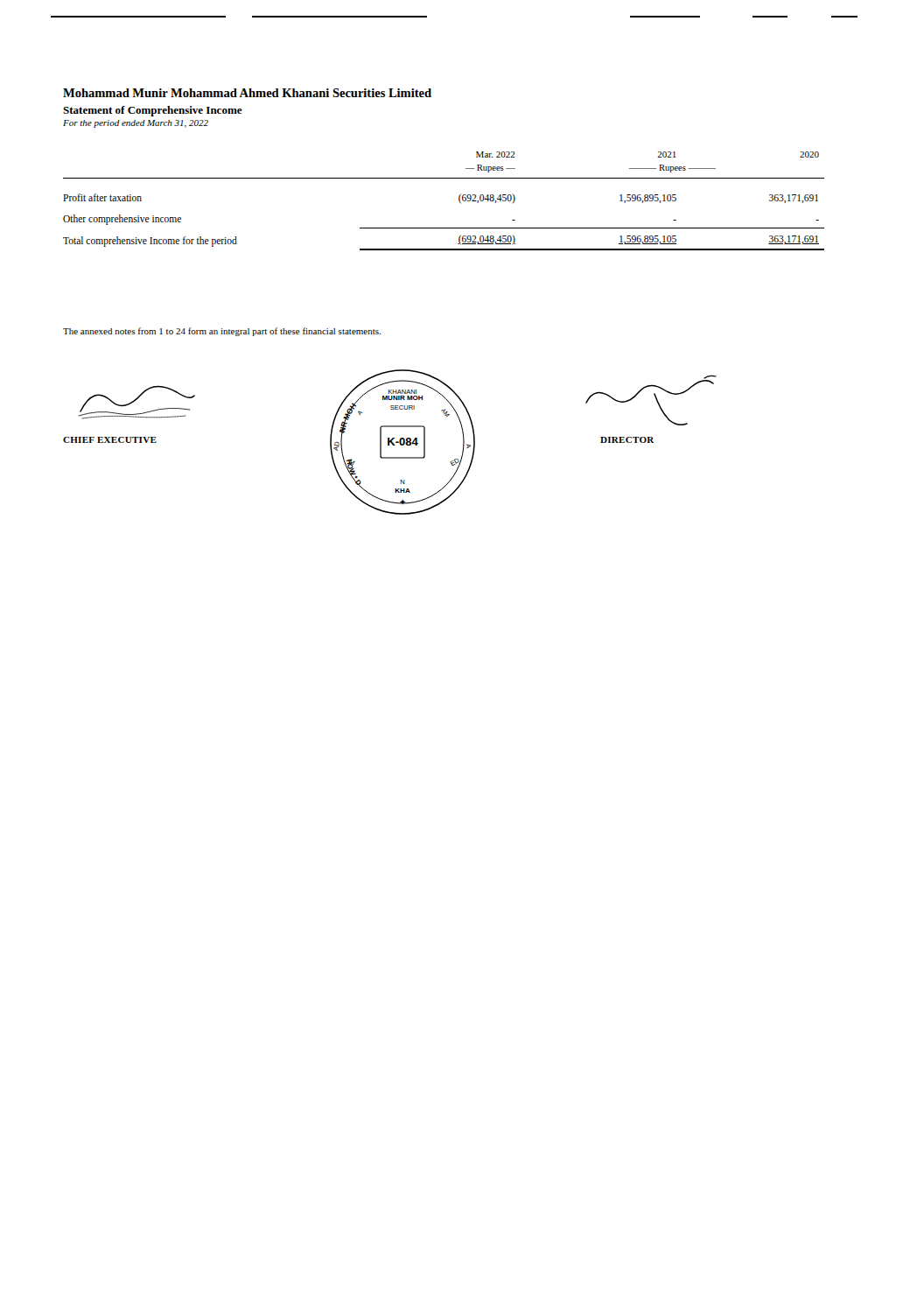Find the region starting "Mohammad Munir Mohammad"
The height and width of the screenshot is (1313, 924).
tap(247, 93)
